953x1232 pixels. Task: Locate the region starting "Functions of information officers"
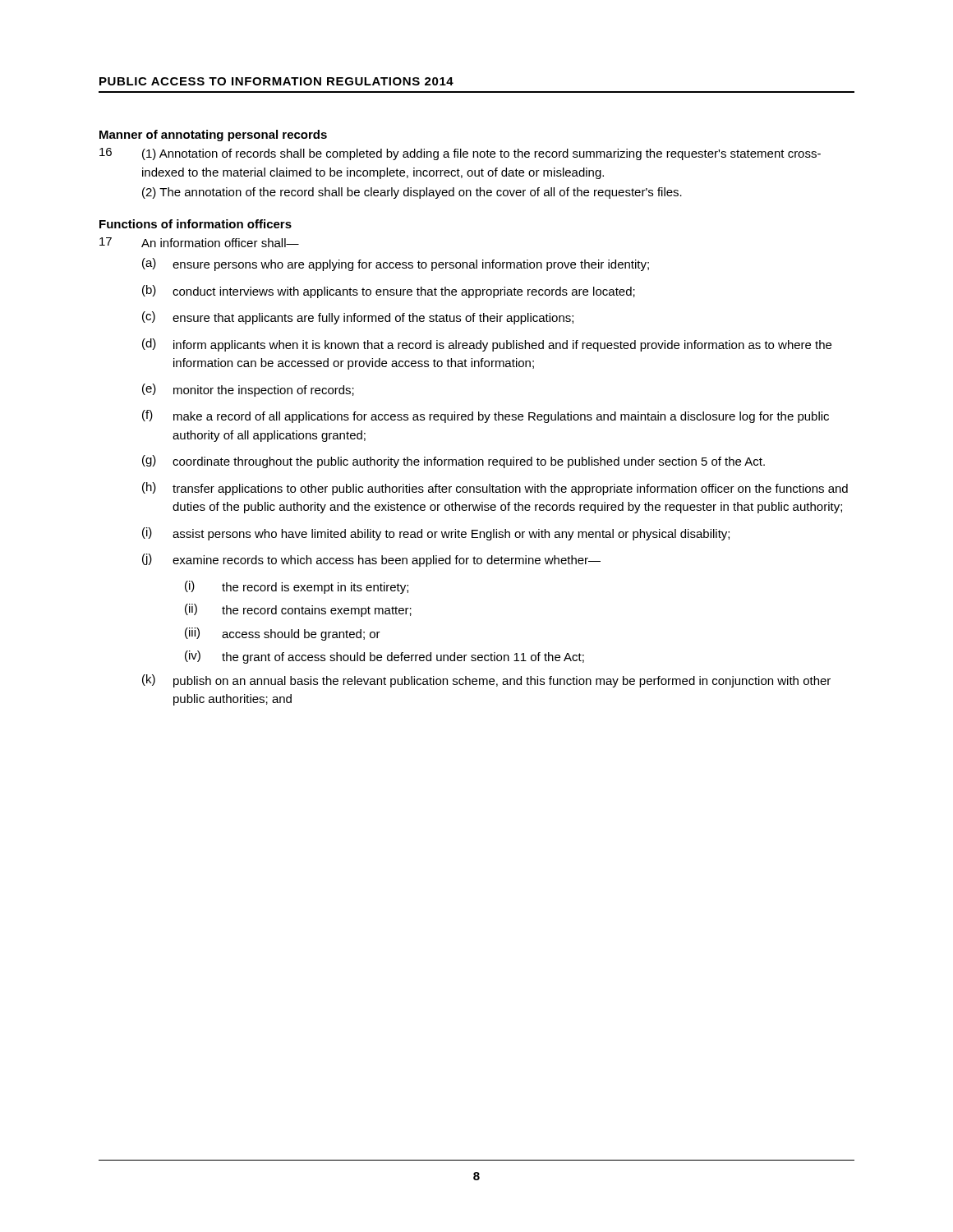[x=195, y=223]
